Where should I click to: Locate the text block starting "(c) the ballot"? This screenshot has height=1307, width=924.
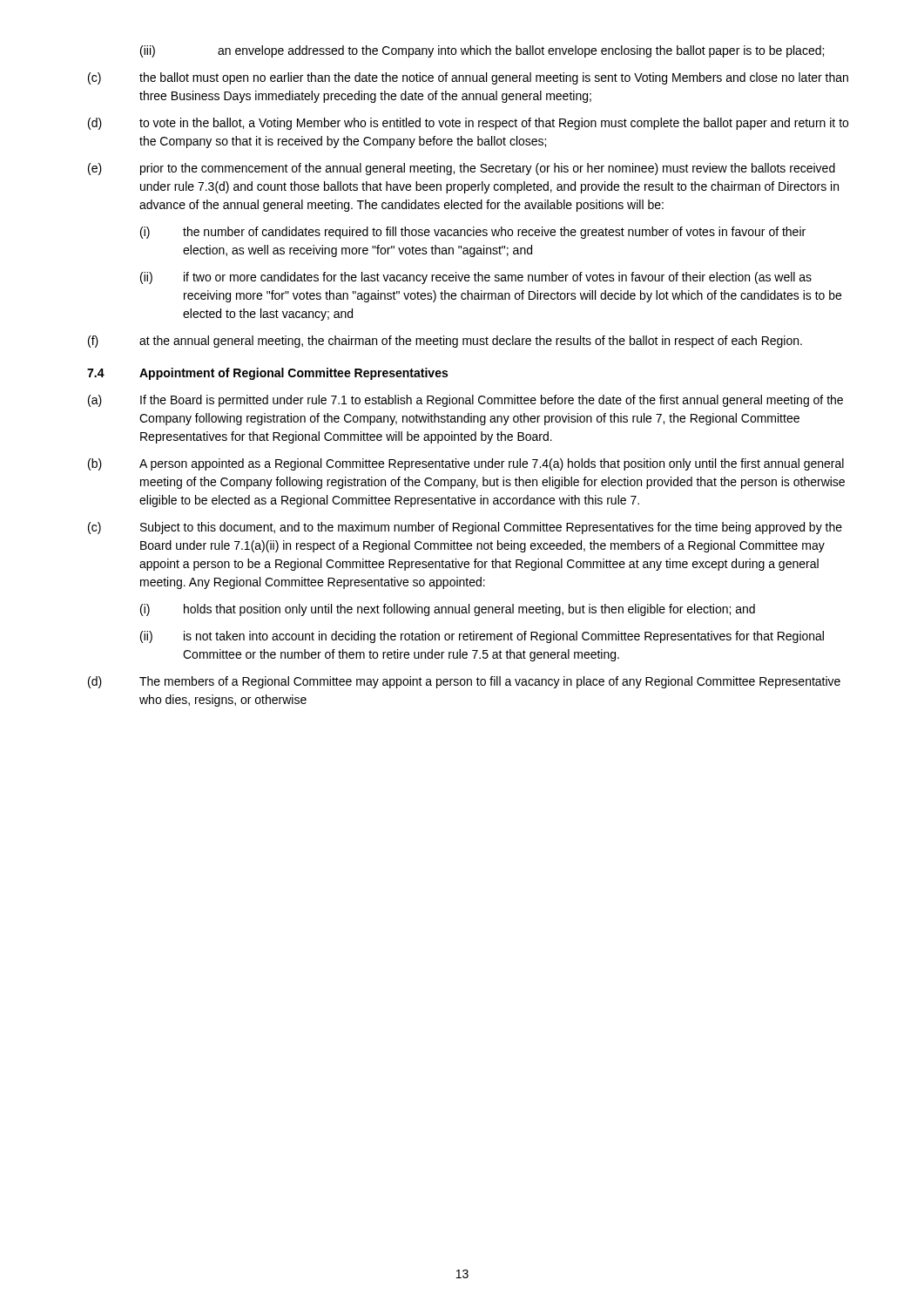[x=471, y=87]
